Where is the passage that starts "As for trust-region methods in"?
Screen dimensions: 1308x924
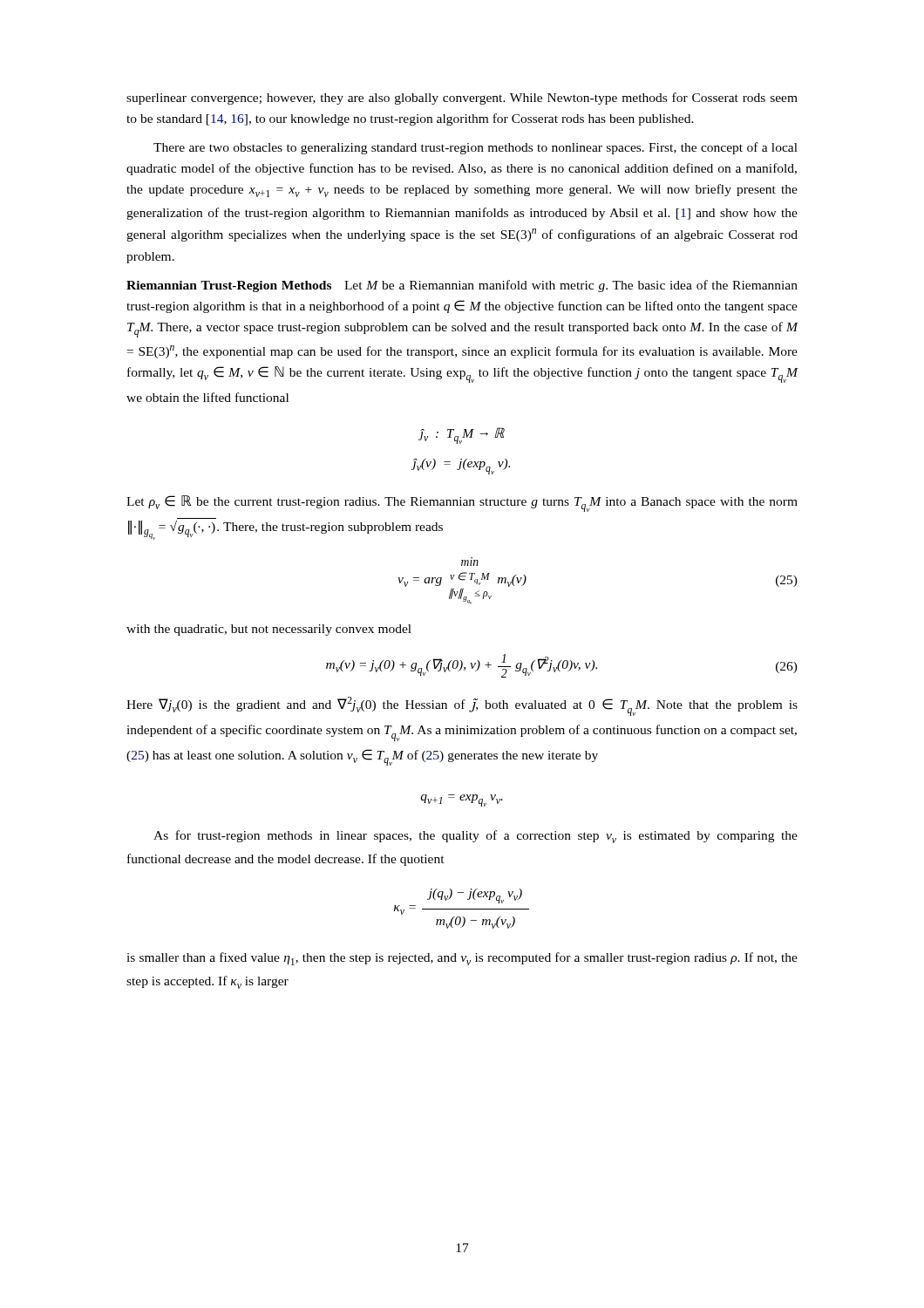[x=462, y=847]
